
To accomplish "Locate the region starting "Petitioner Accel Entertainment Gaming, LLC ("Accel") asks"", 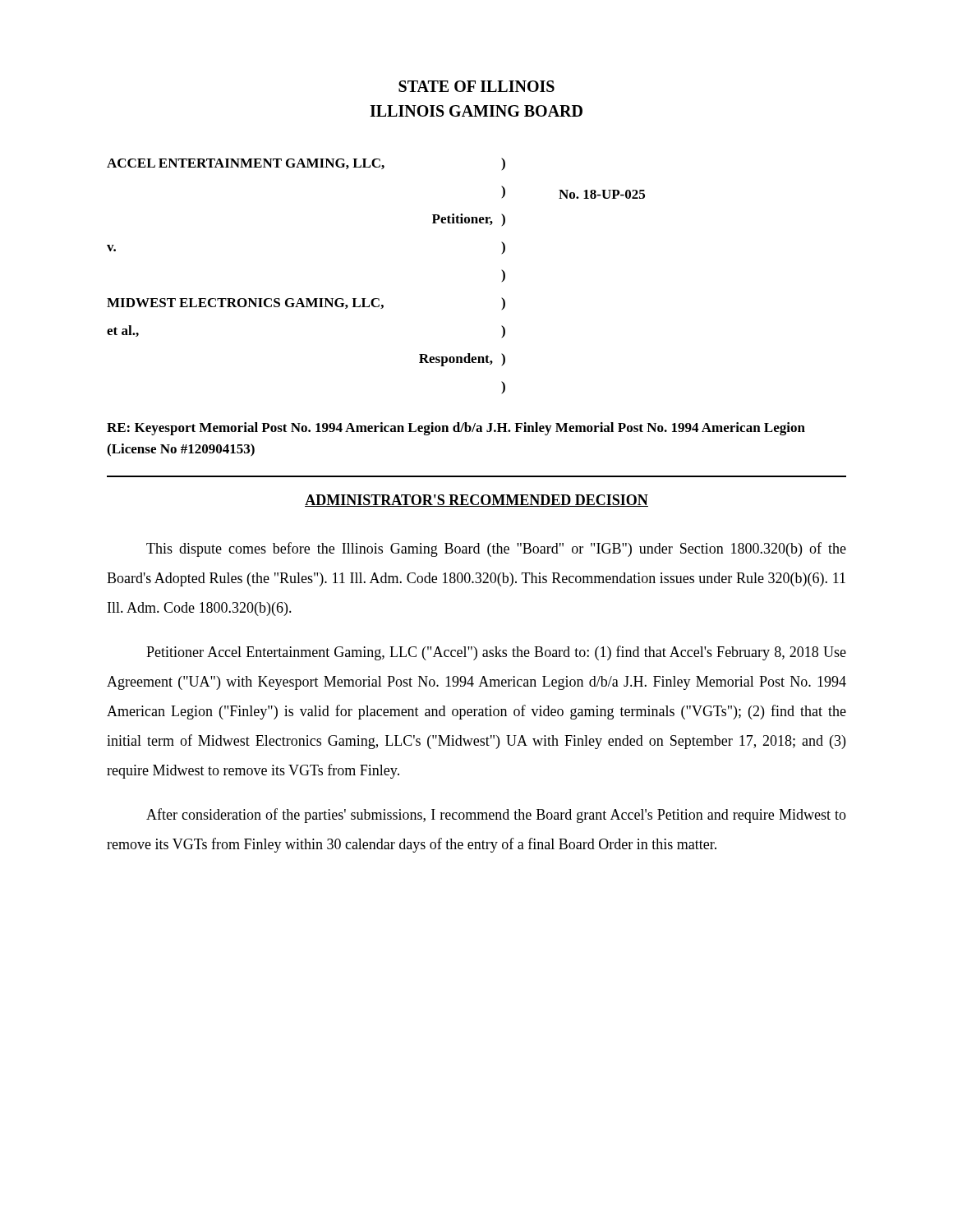I will click(x=476, y=711).
